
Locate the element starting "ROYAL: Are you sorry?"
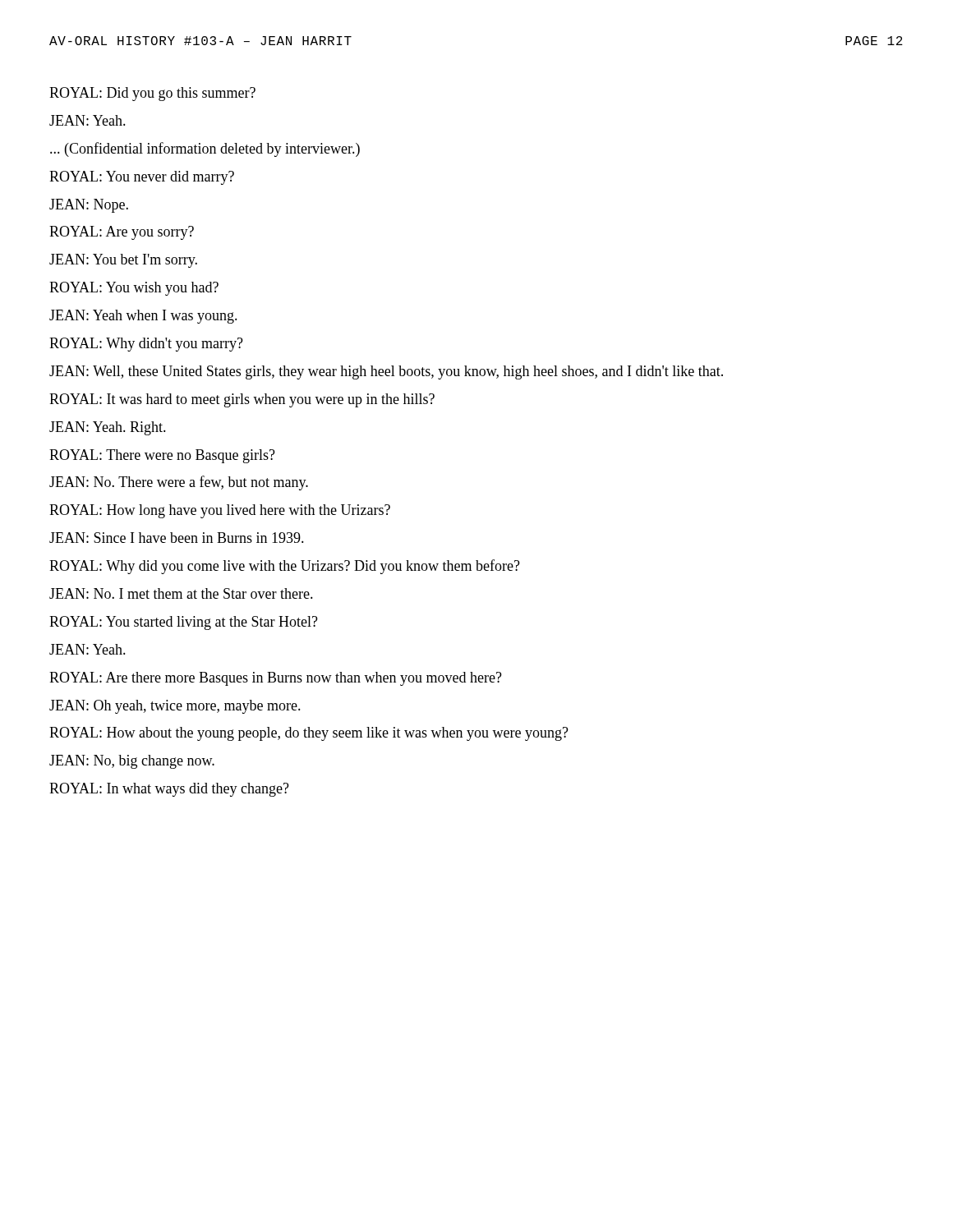(x=122, y=232)
